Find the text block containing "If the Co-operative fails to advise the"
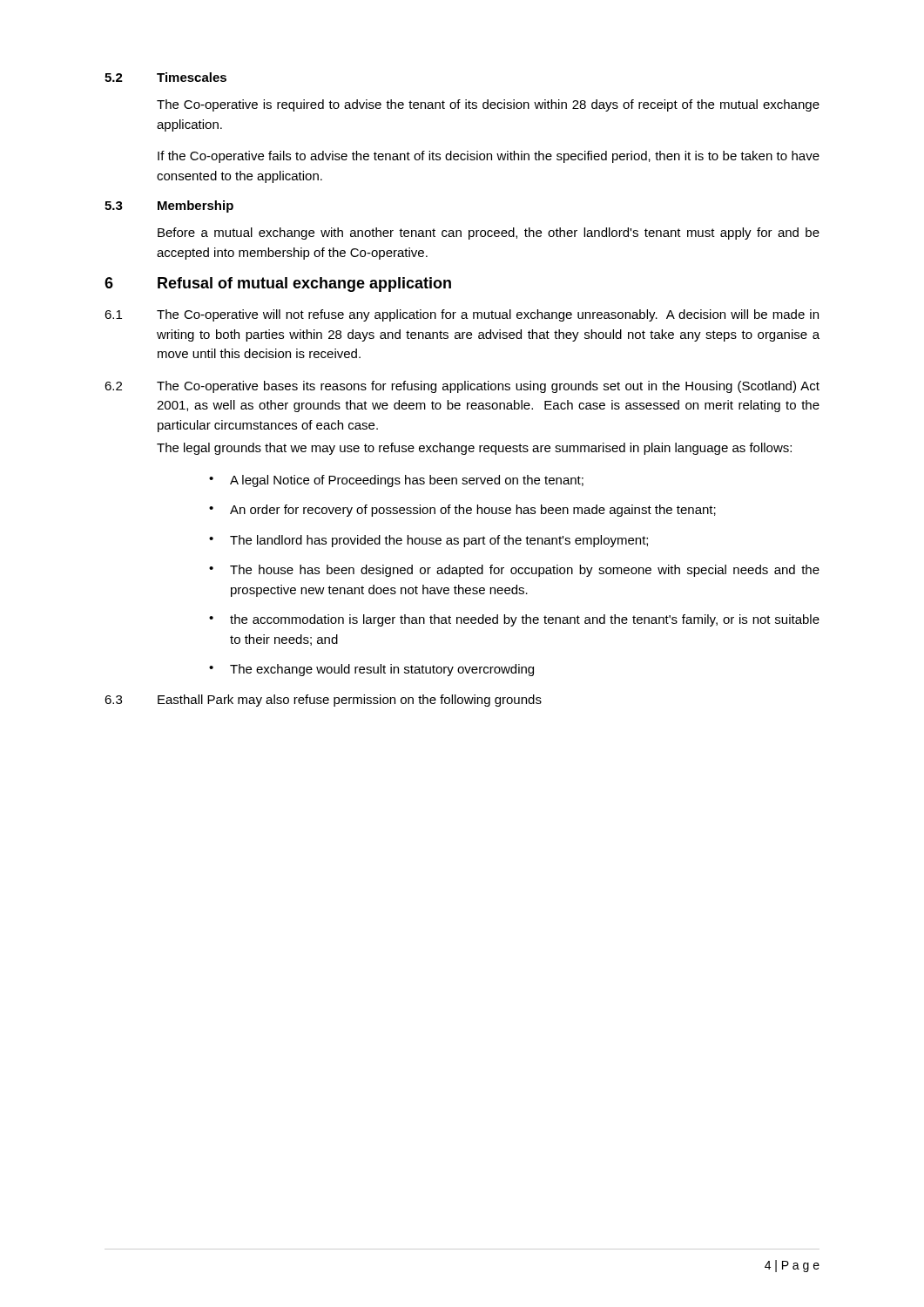 [x=488, y=165]
